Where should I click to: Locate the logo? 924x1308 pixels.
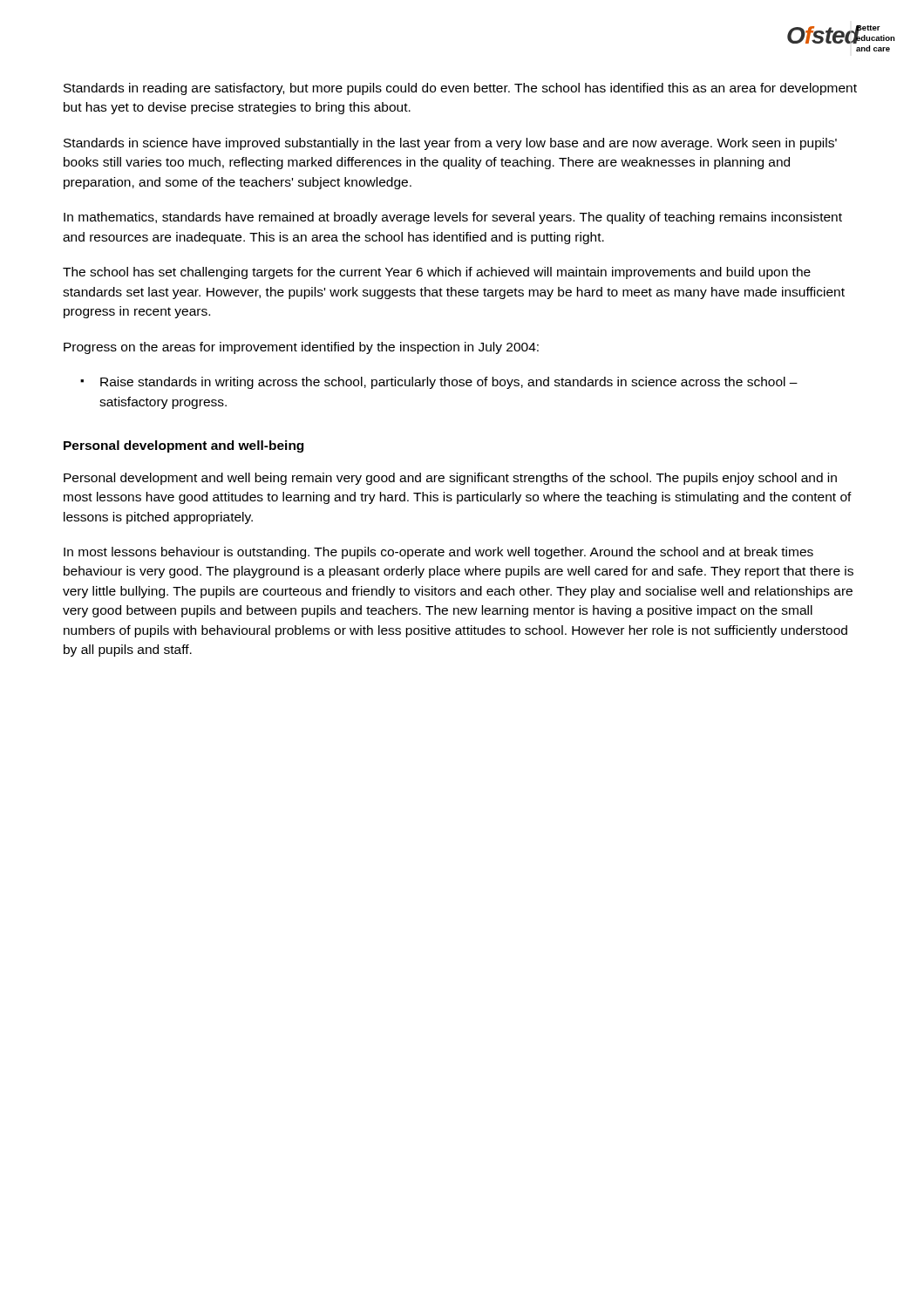(x=843, y=38)
